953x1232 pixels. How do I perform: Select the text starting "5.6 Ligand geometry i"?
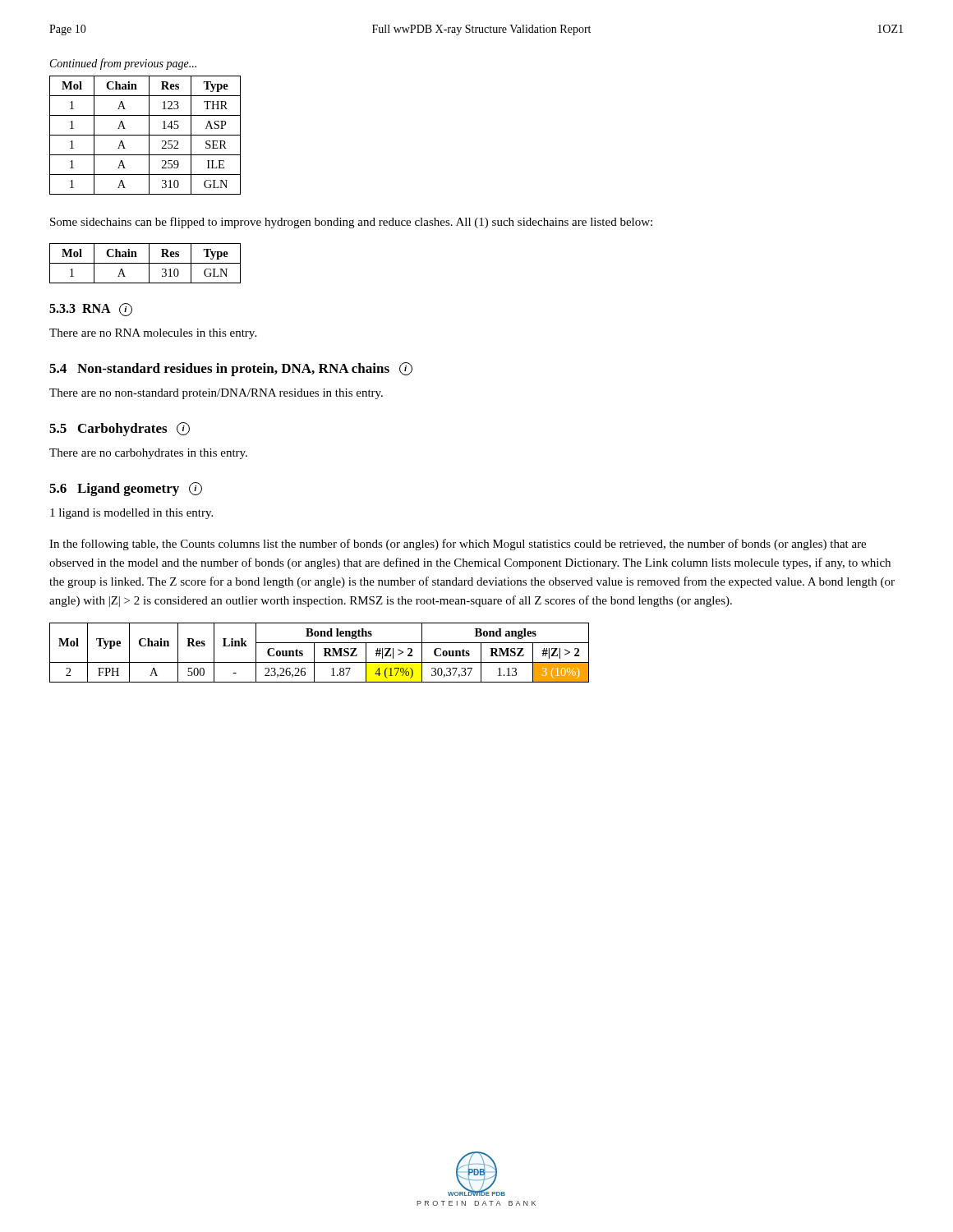pos(126,489)
